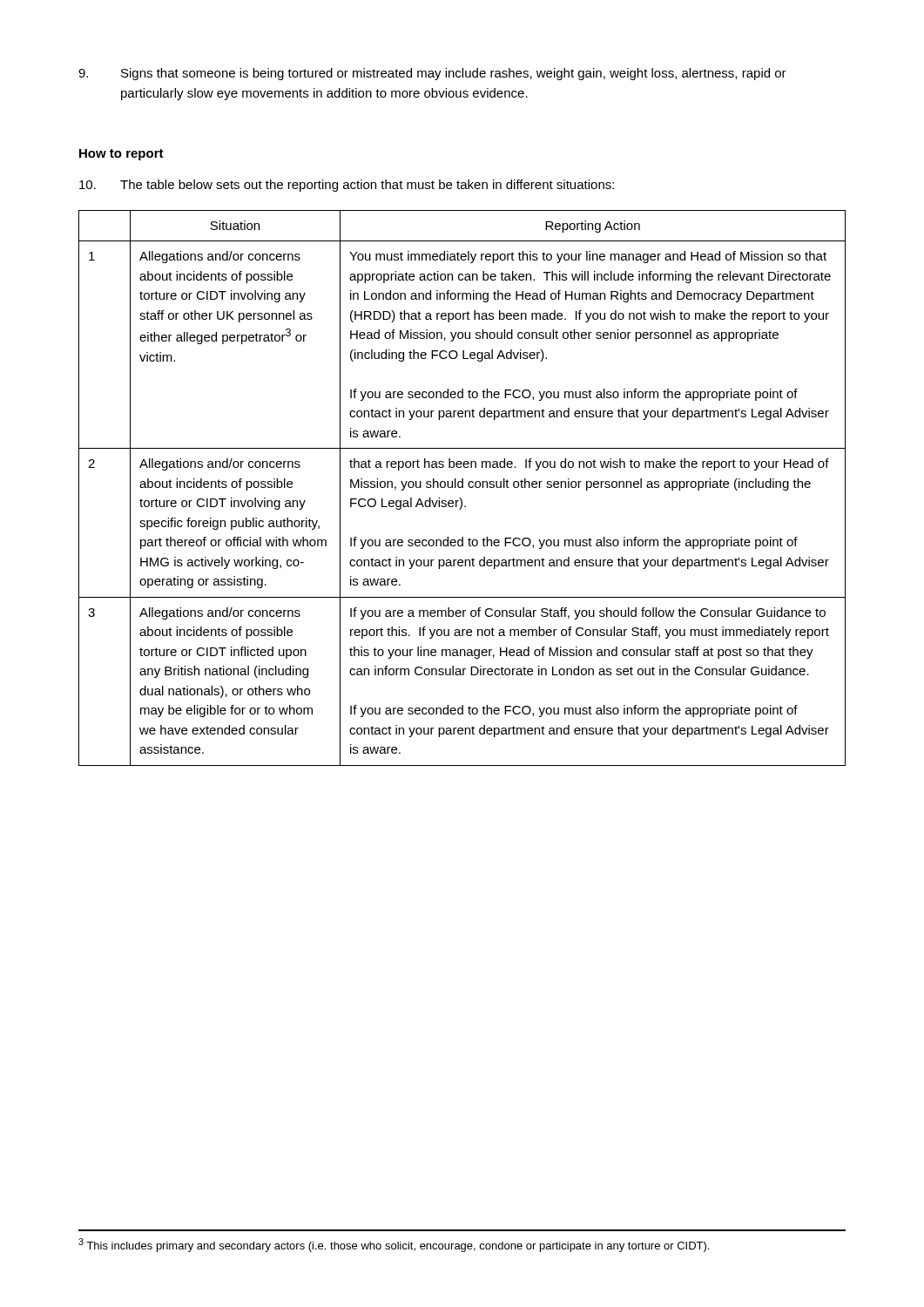Point to the region starting "How to report"
Image resolution: width=924 pixels, height=1307 pixels.
pos(121,152)
